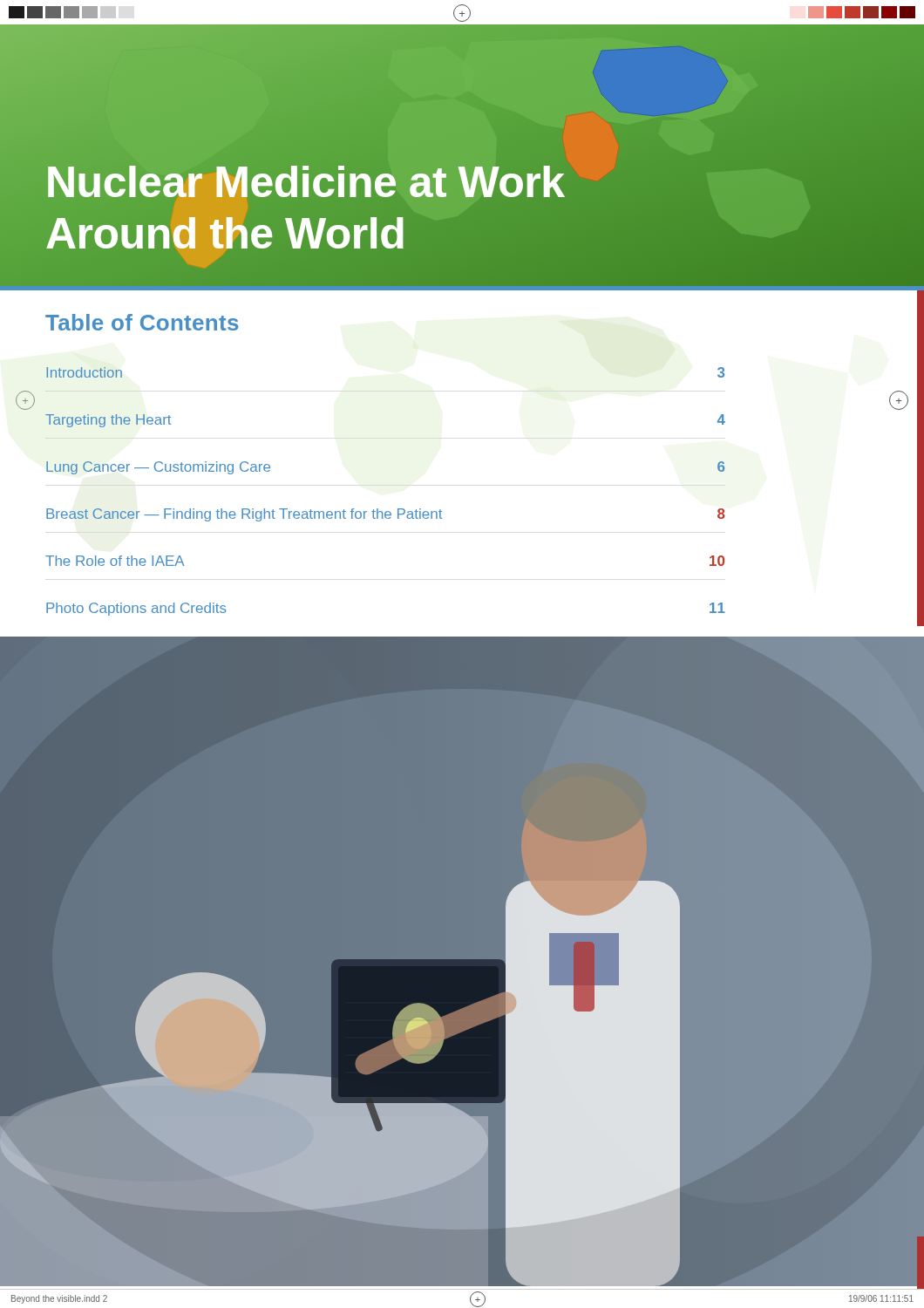Find the list item with the text "Lung Cancer — Customizing Care"
The image size is (924, 1308).
click(x=85, y=469)
